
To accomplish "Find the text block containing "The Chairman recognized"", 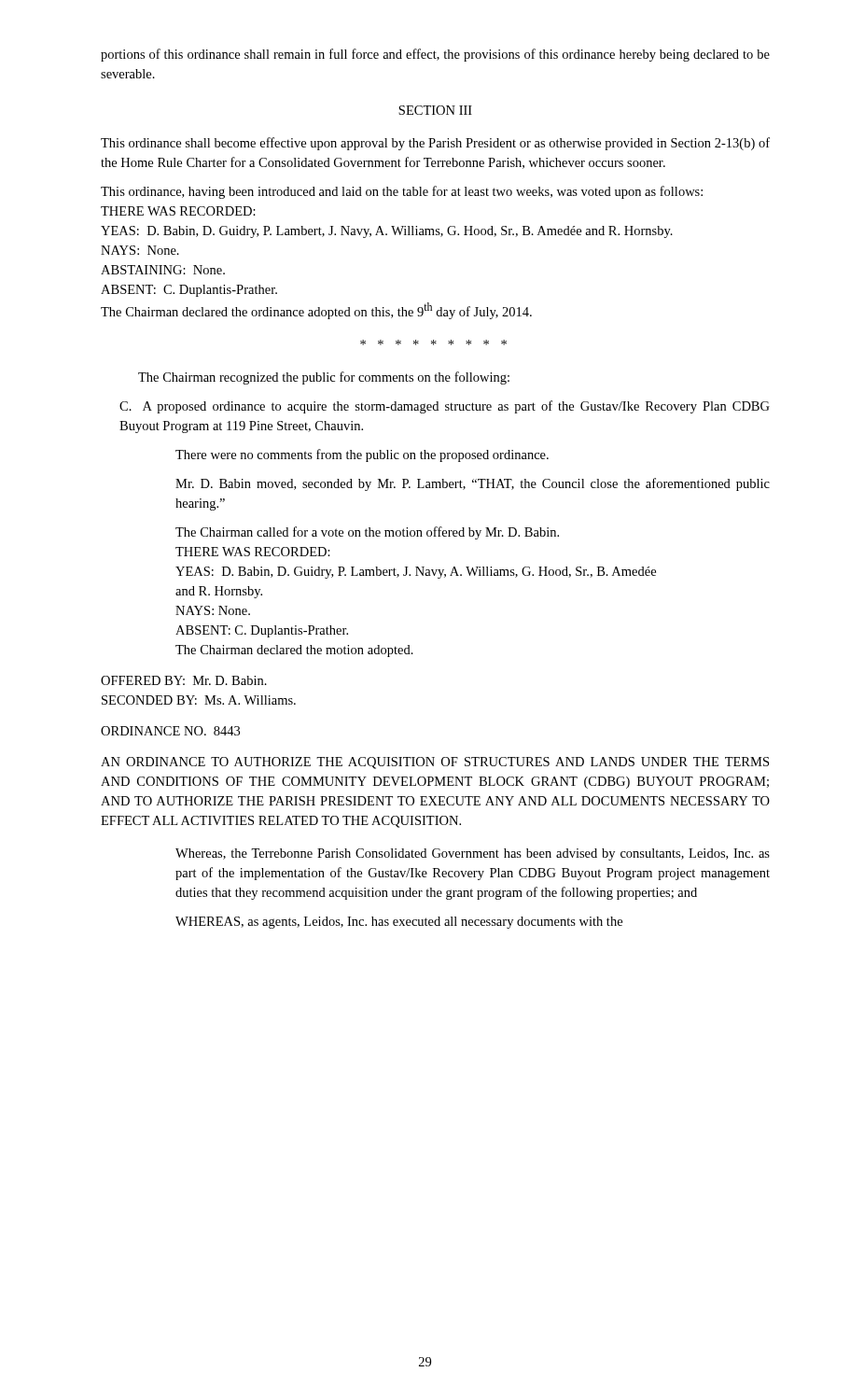I will [454, 378].
